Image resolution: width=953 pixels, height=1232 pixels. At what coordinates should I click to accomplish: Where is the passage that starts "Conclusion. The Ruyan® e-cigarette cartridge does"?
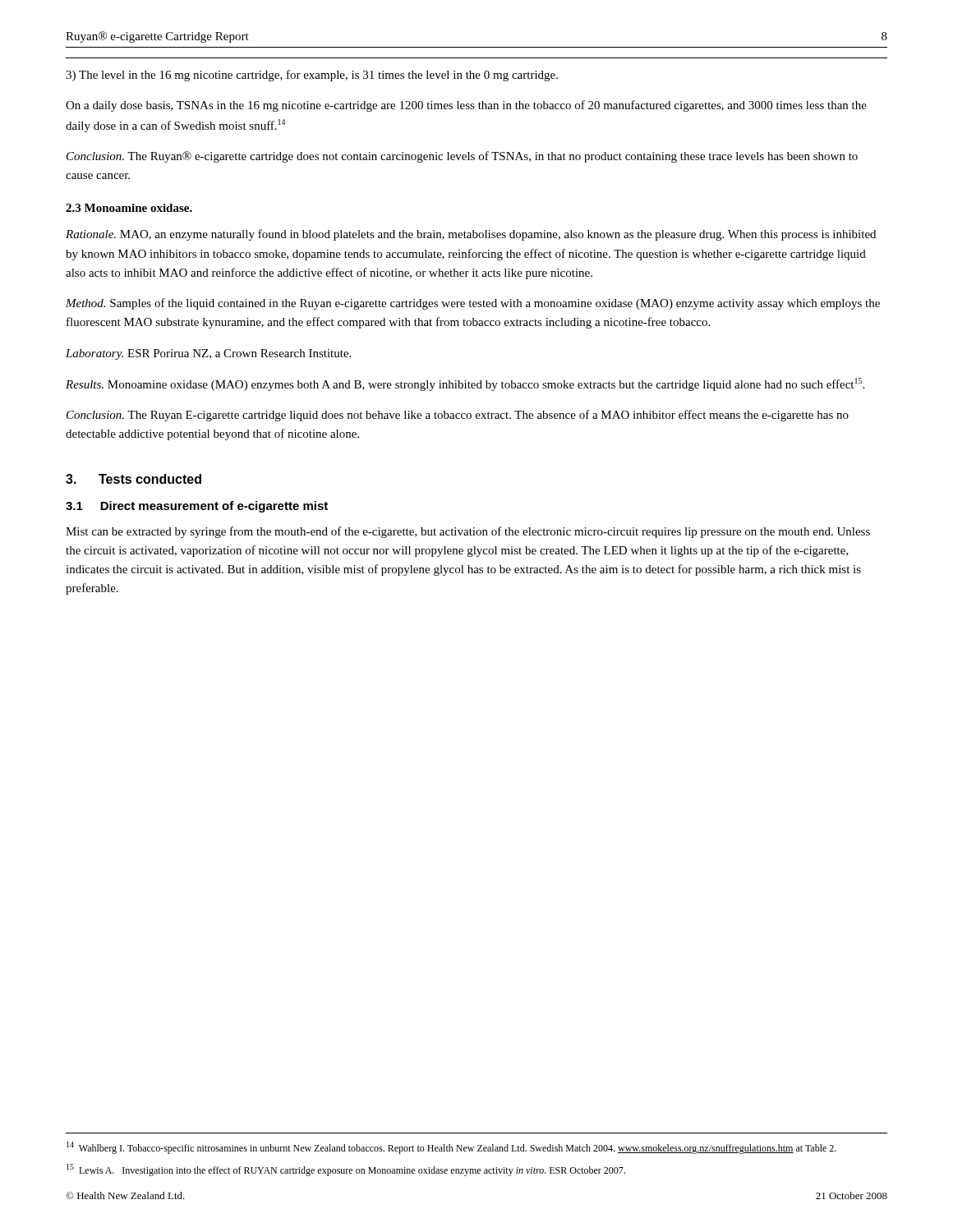[462, 165]
